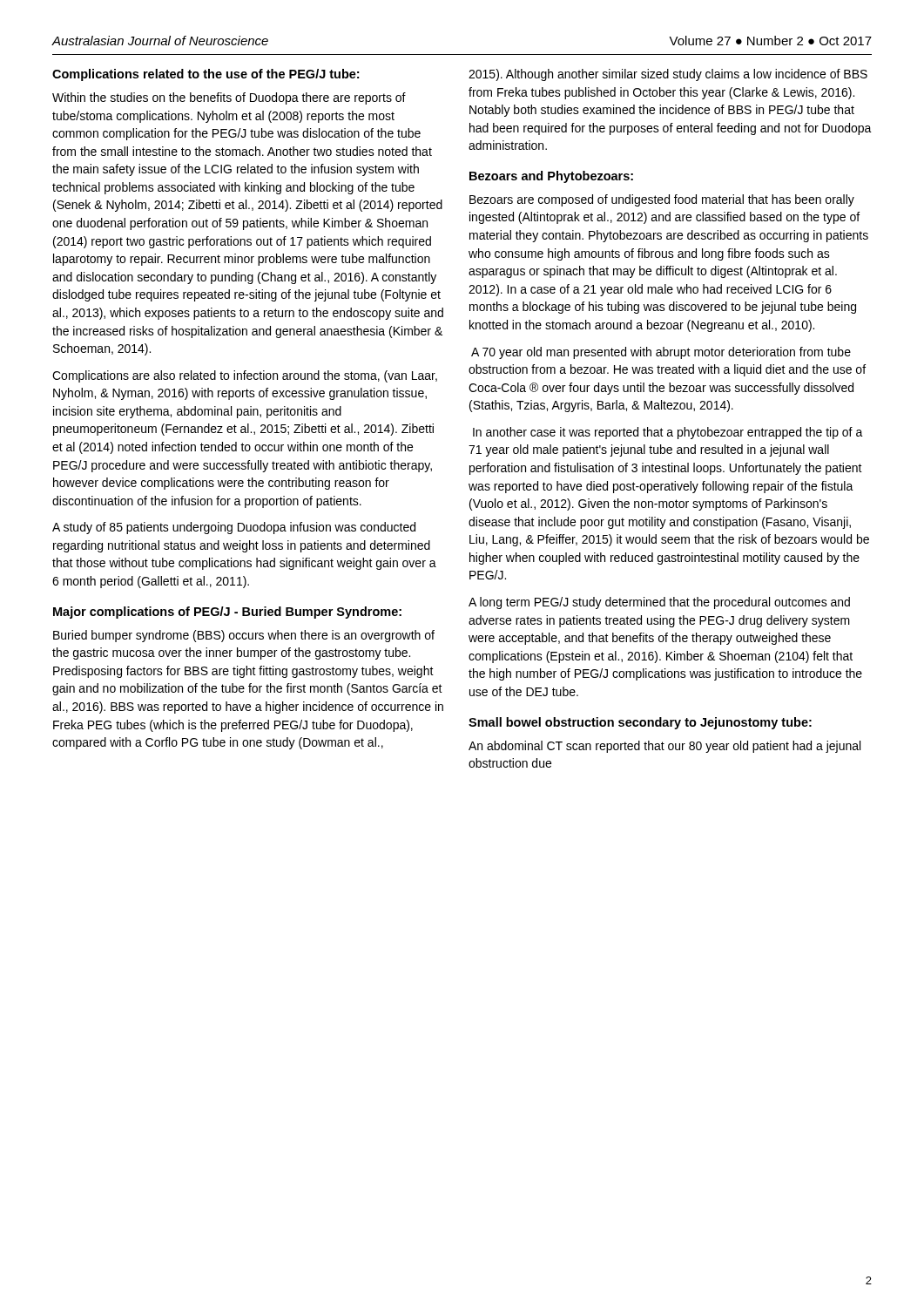924x1307 pixels.
Task: Point to the block beginning "A long term PEG/J study determined that"
Action: (x=665, y=647)
